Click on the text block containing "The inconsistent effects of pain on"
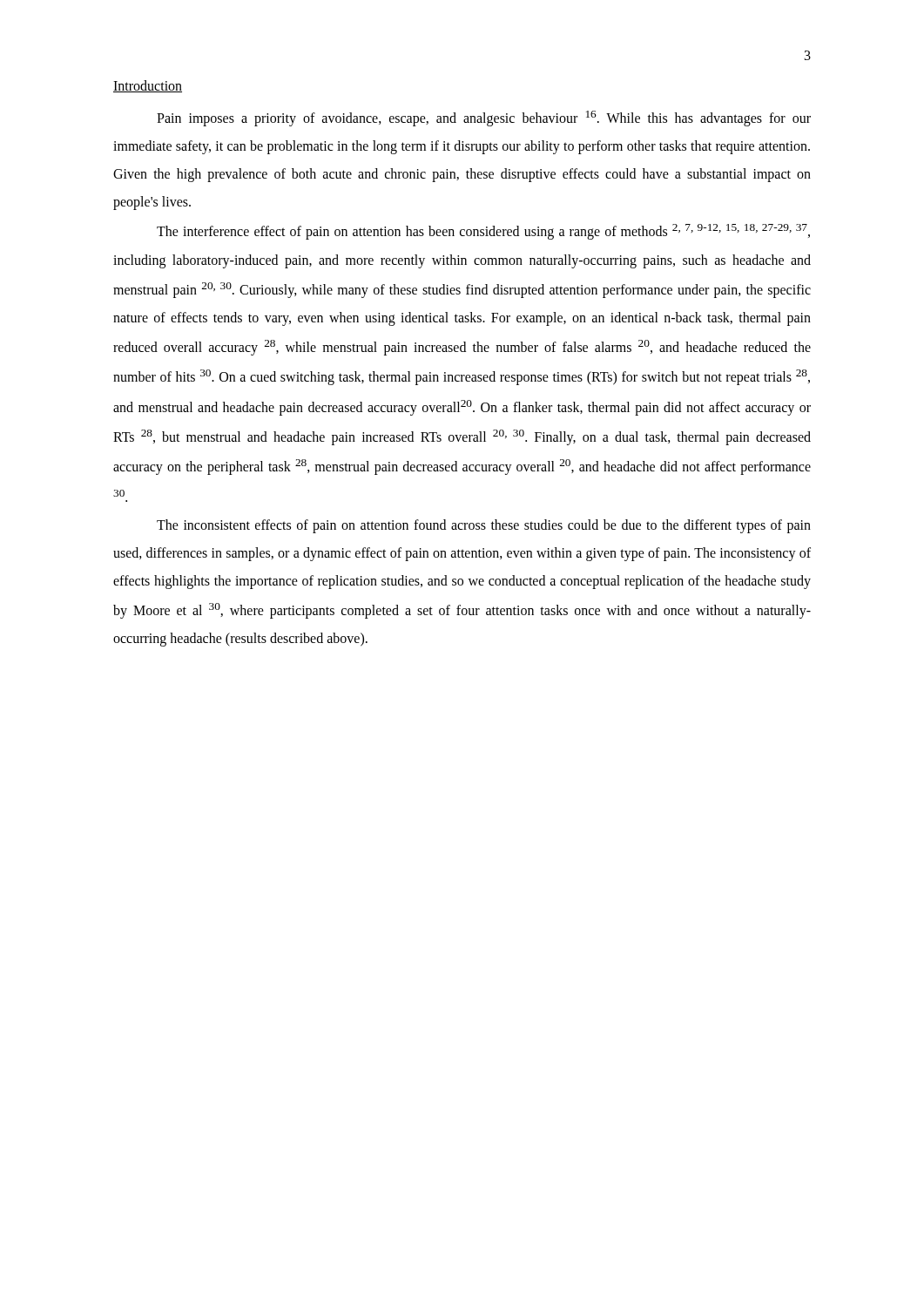The width and height of the screenshot is (924, 1307). pyautogui.click(x=462, y=582)
